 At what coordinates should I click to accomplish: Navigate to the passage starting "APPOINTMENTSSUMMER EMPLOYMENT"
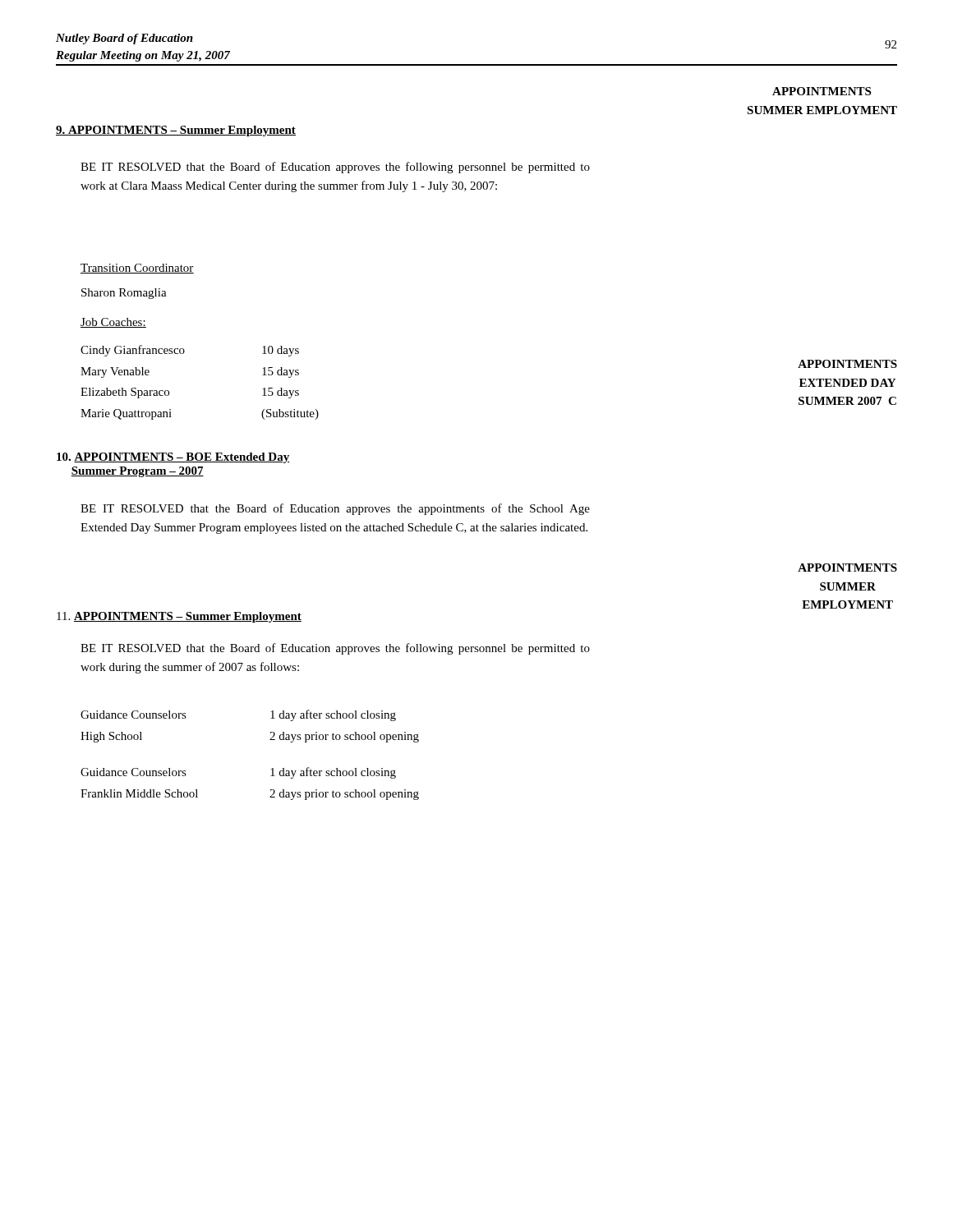point(822,100)
